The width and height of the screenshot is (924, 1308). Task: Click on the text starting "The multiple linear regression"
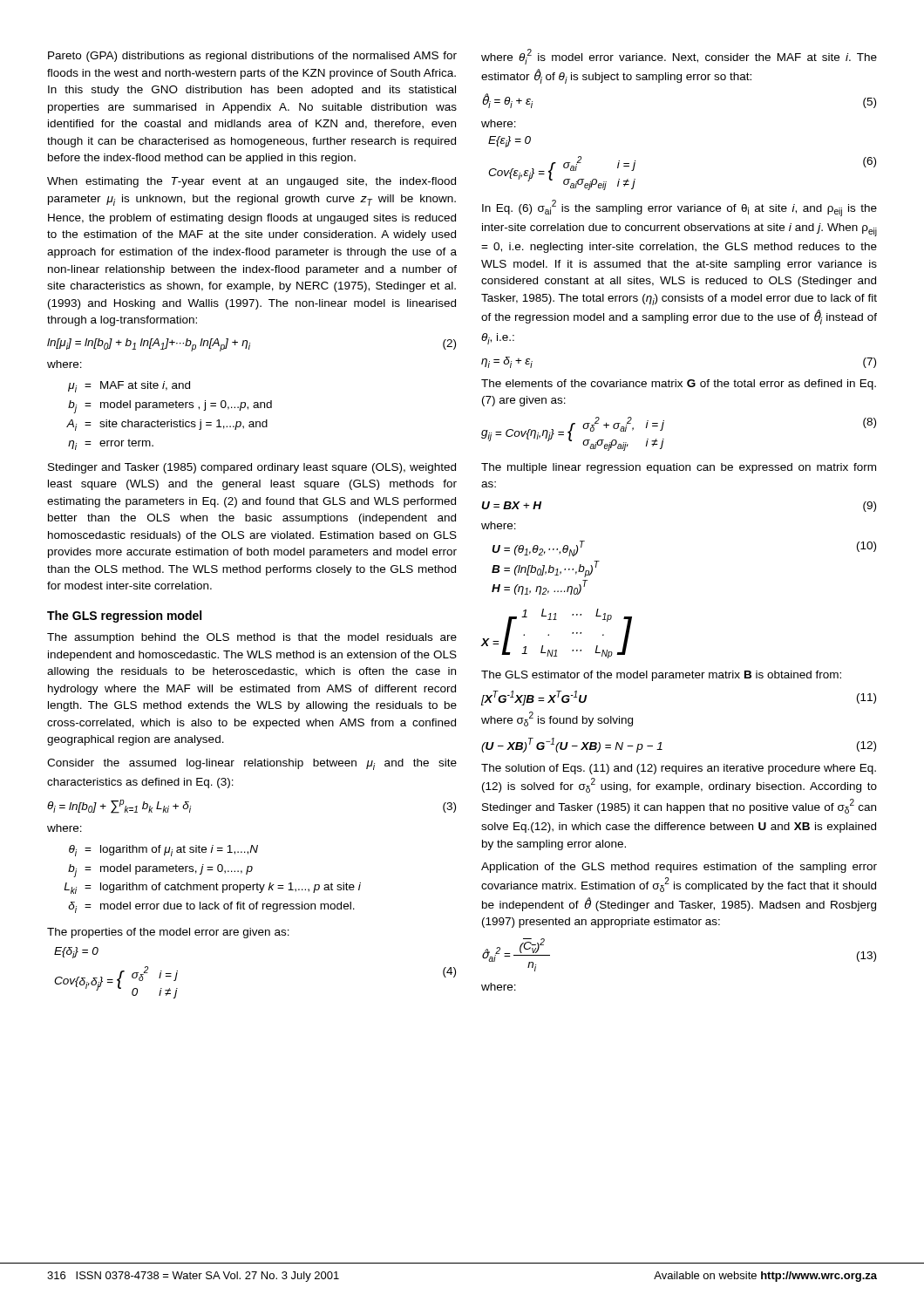click(679, 476)
